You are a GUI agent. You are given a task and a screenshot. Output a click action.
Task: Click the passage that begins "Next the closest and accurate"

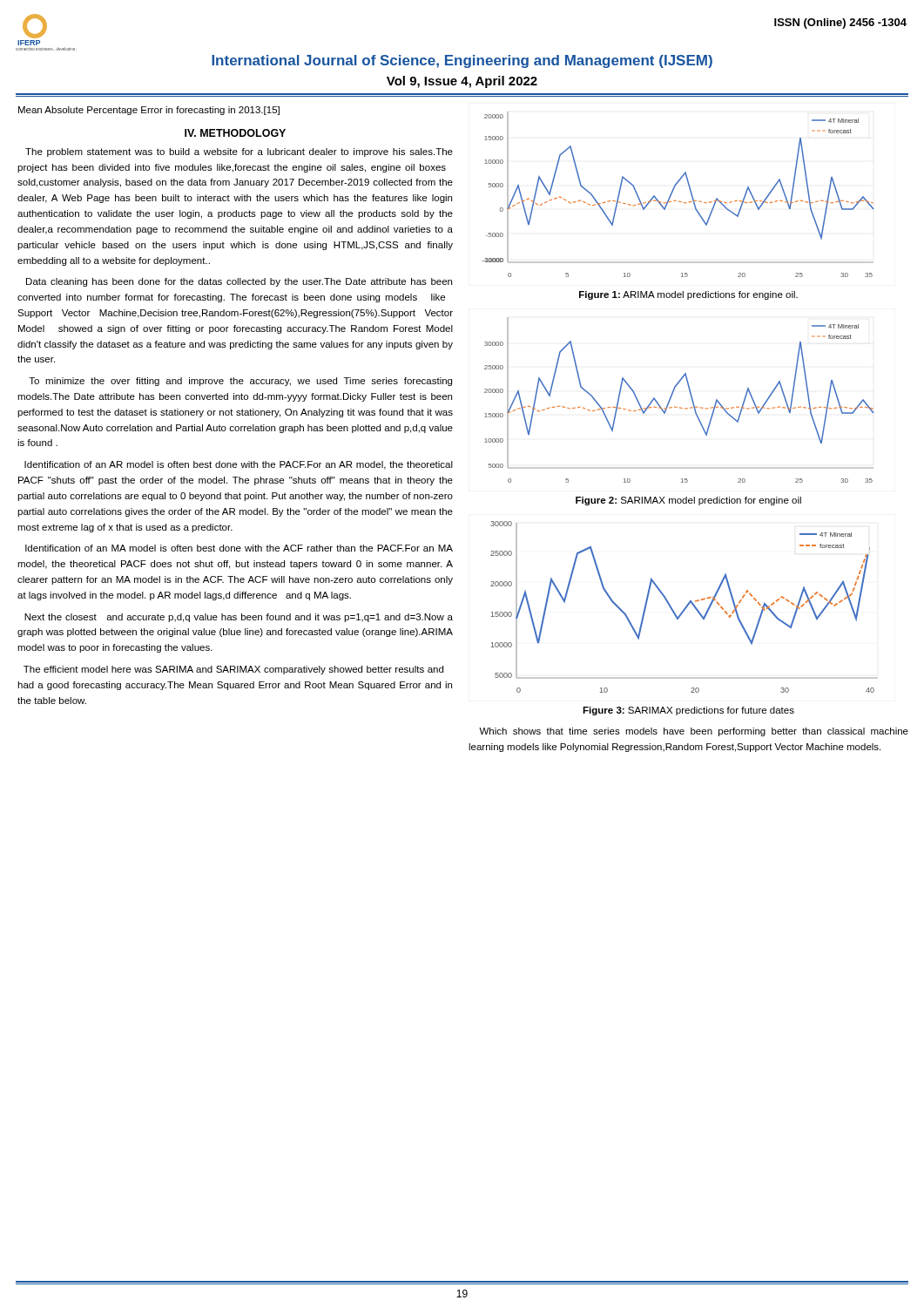coord(235,632)
